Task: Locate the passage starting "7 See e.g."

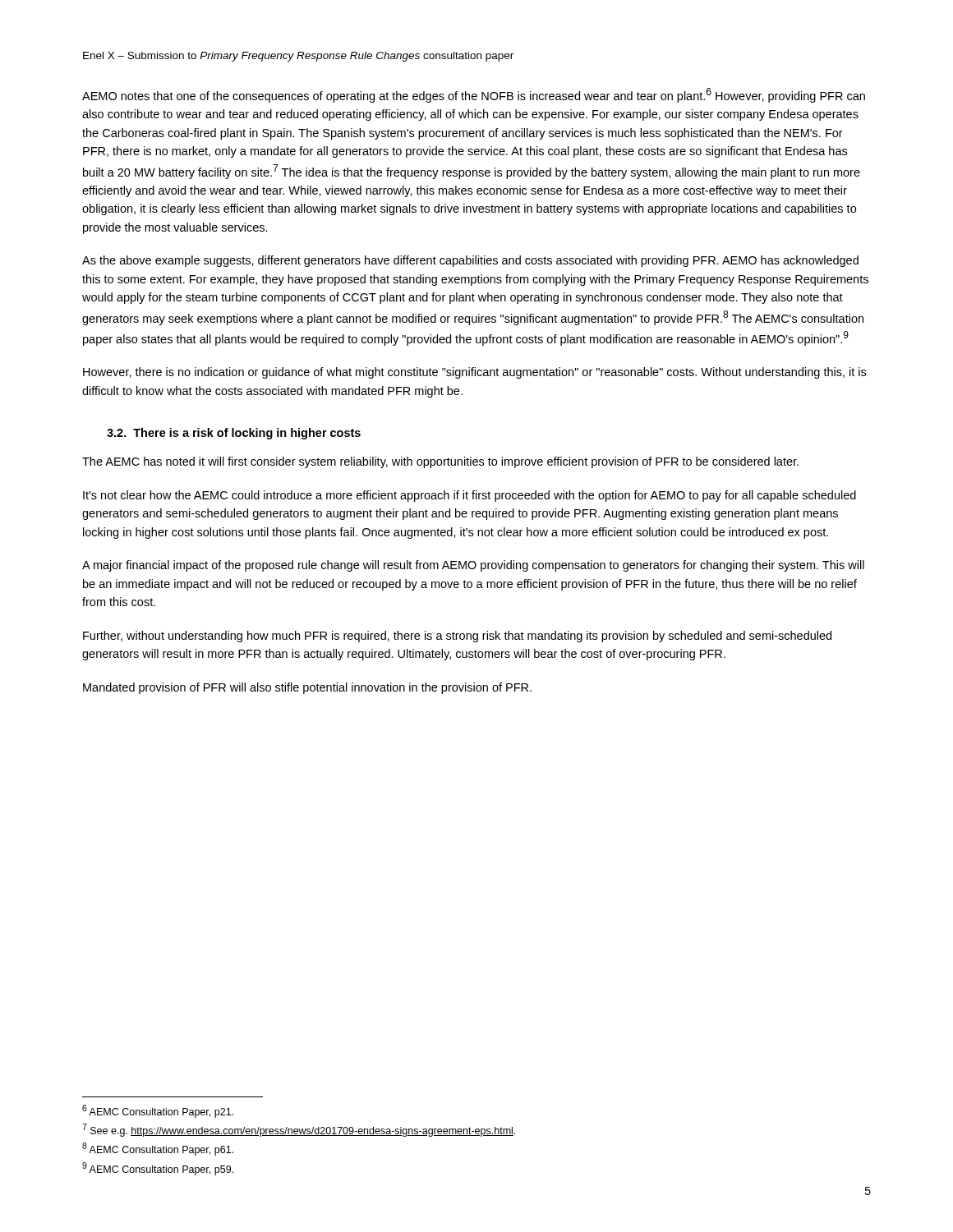Action: coord(299,1130)
